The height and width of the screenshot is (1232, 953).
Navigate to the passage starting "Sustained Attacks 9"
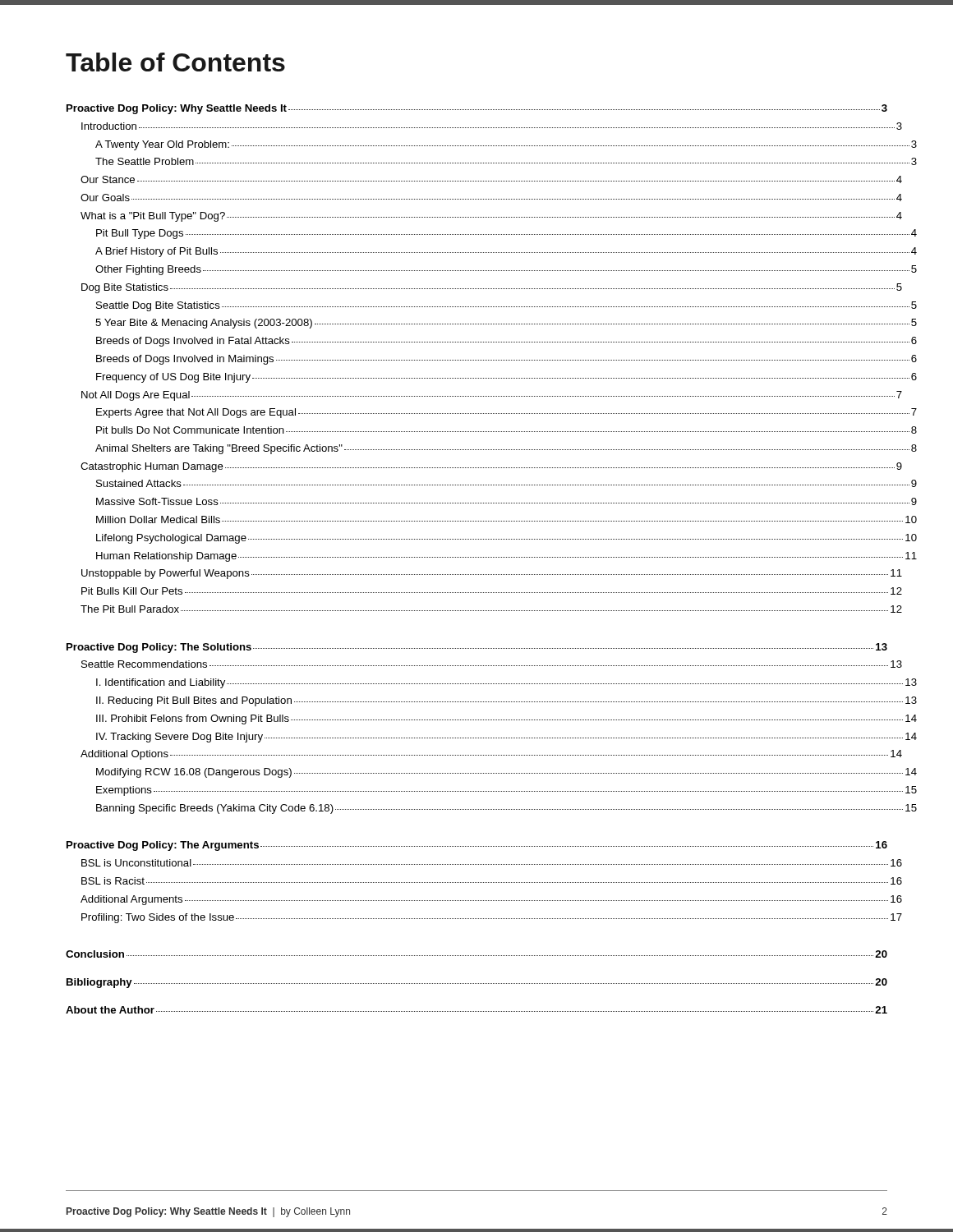(x=506, y=484)
